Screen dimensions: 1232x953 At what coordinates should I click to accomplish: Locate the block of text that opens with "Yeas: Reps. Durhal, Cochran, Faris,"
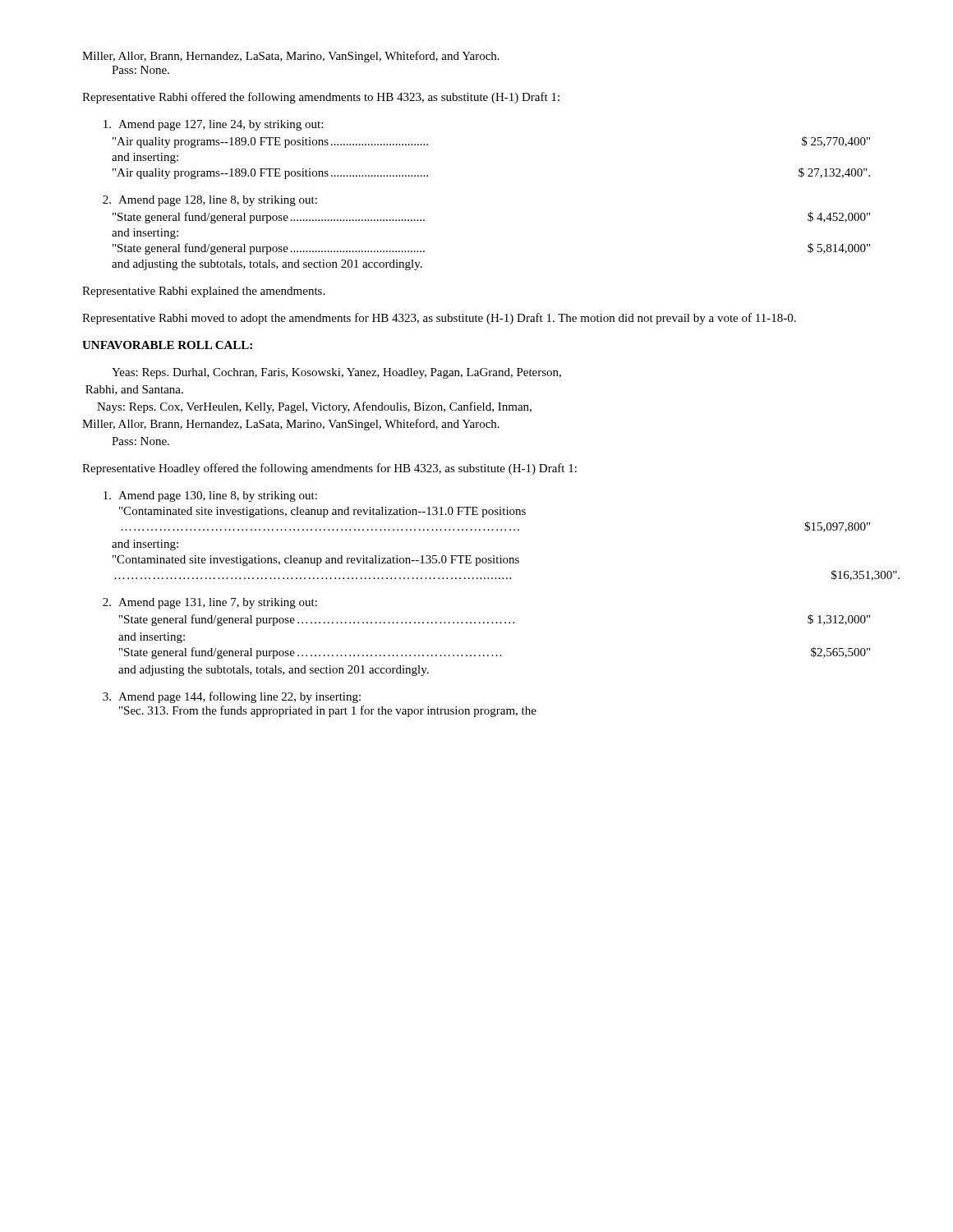[x=476, y=407]
